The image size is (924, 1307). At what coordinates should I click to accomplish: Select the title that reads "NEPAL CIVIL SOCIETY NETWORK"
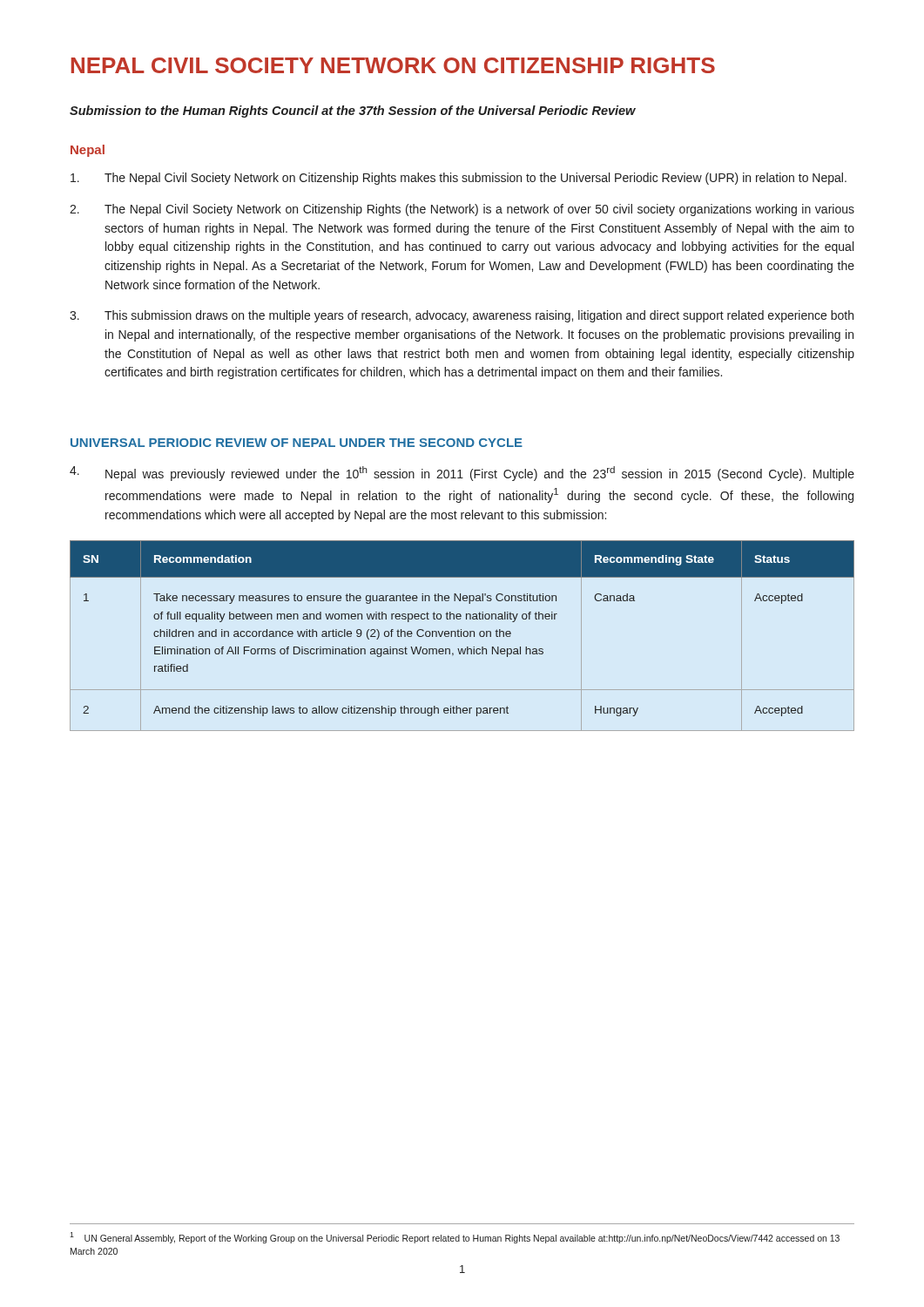[462, 66]
